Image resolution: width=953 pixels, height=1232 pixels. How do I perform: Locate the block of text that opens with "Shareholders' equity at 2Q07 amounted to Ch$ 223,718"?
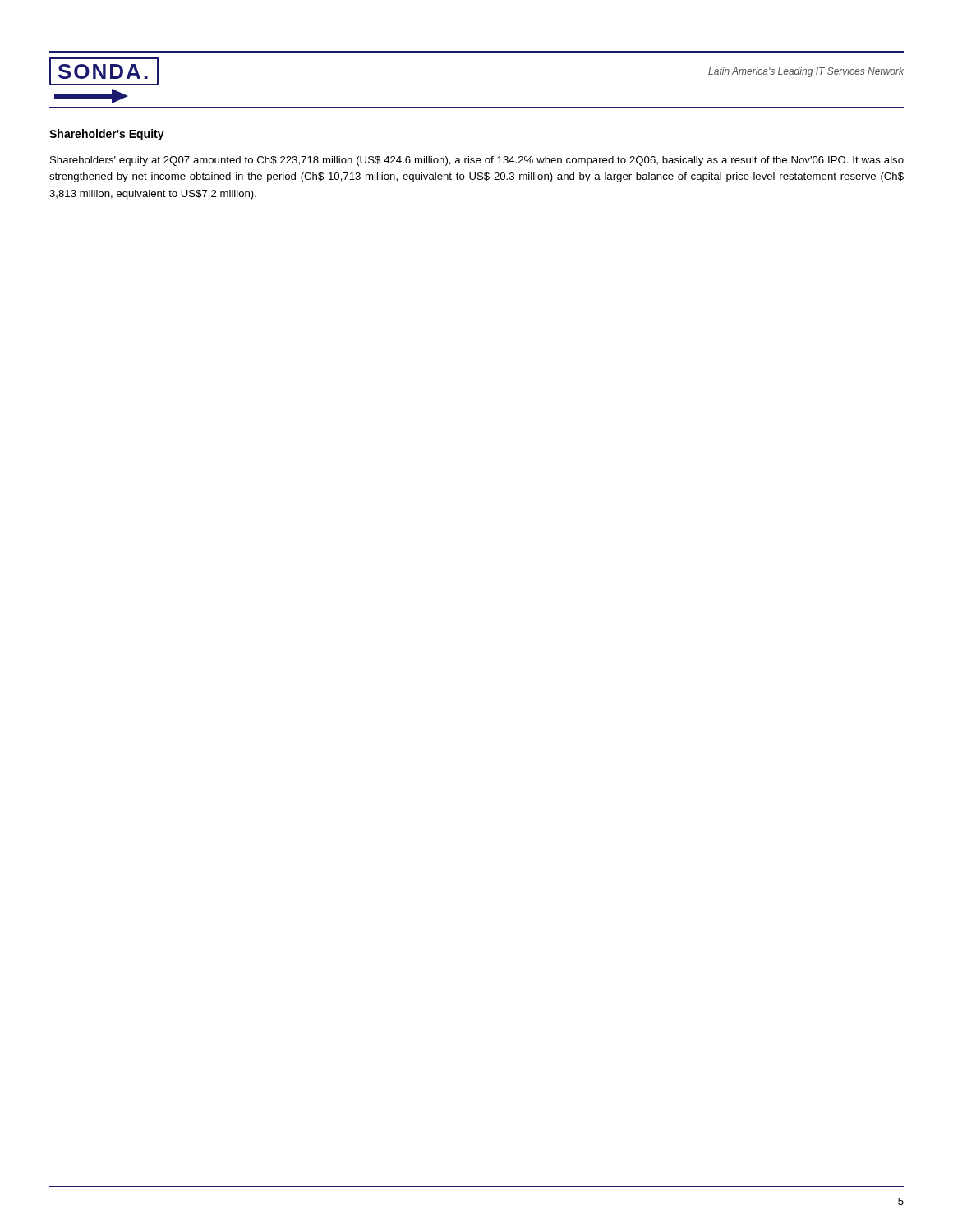point(476,177)
